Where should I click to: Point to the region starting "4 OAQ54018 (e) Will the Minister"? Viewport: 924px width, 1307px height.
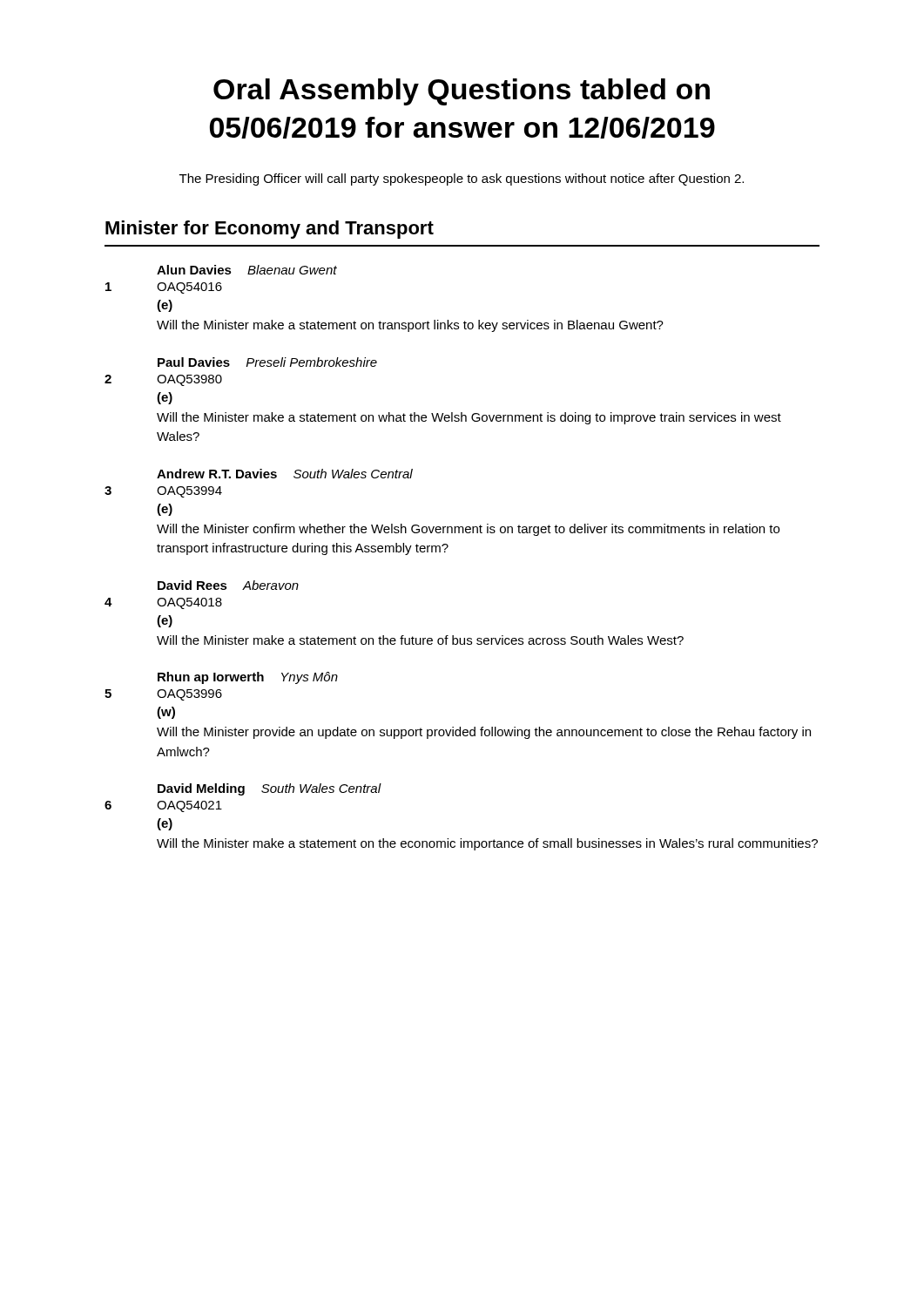[x=163, y=603]
